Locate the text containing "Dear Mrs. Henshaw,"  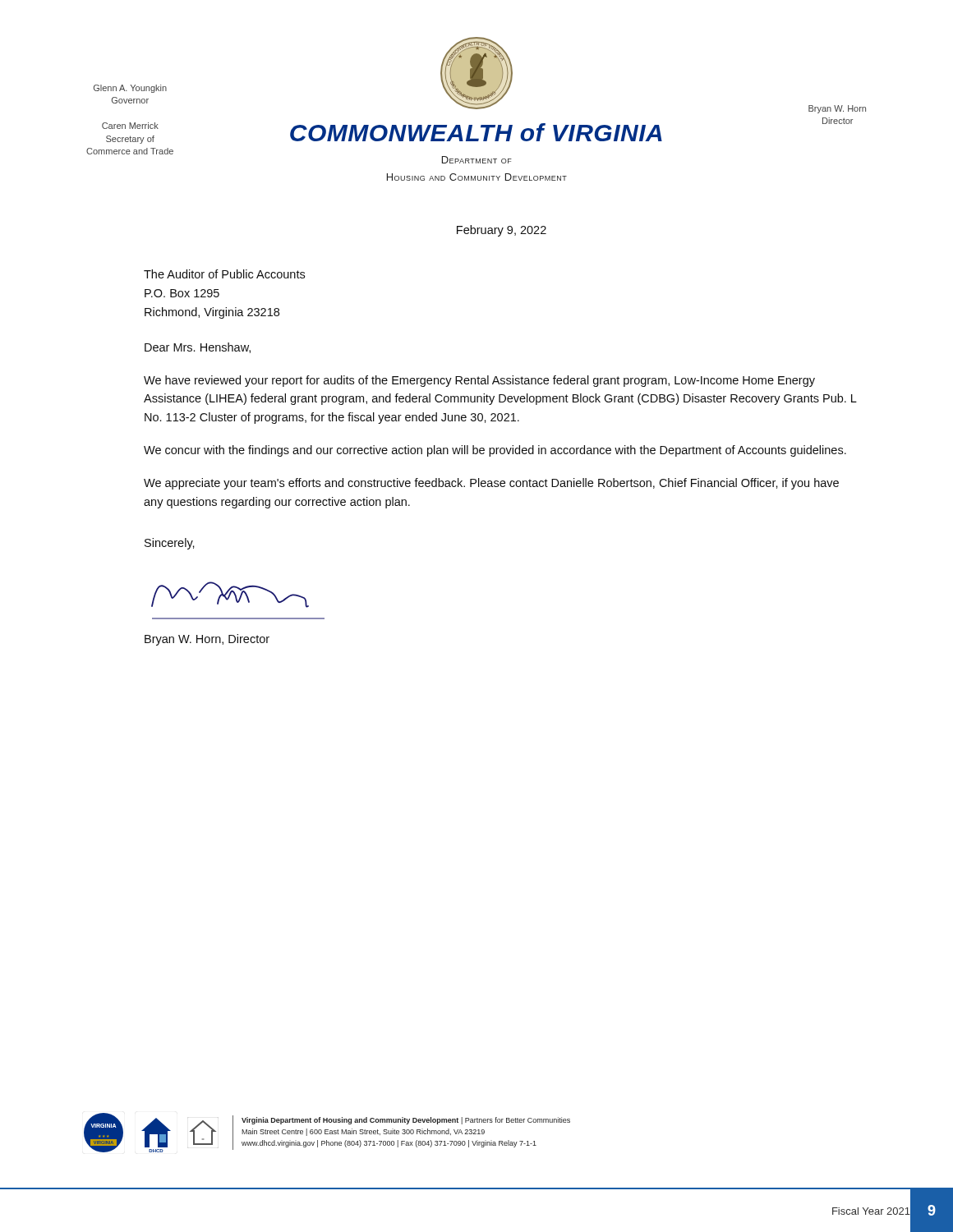click(x=198, y=347)
